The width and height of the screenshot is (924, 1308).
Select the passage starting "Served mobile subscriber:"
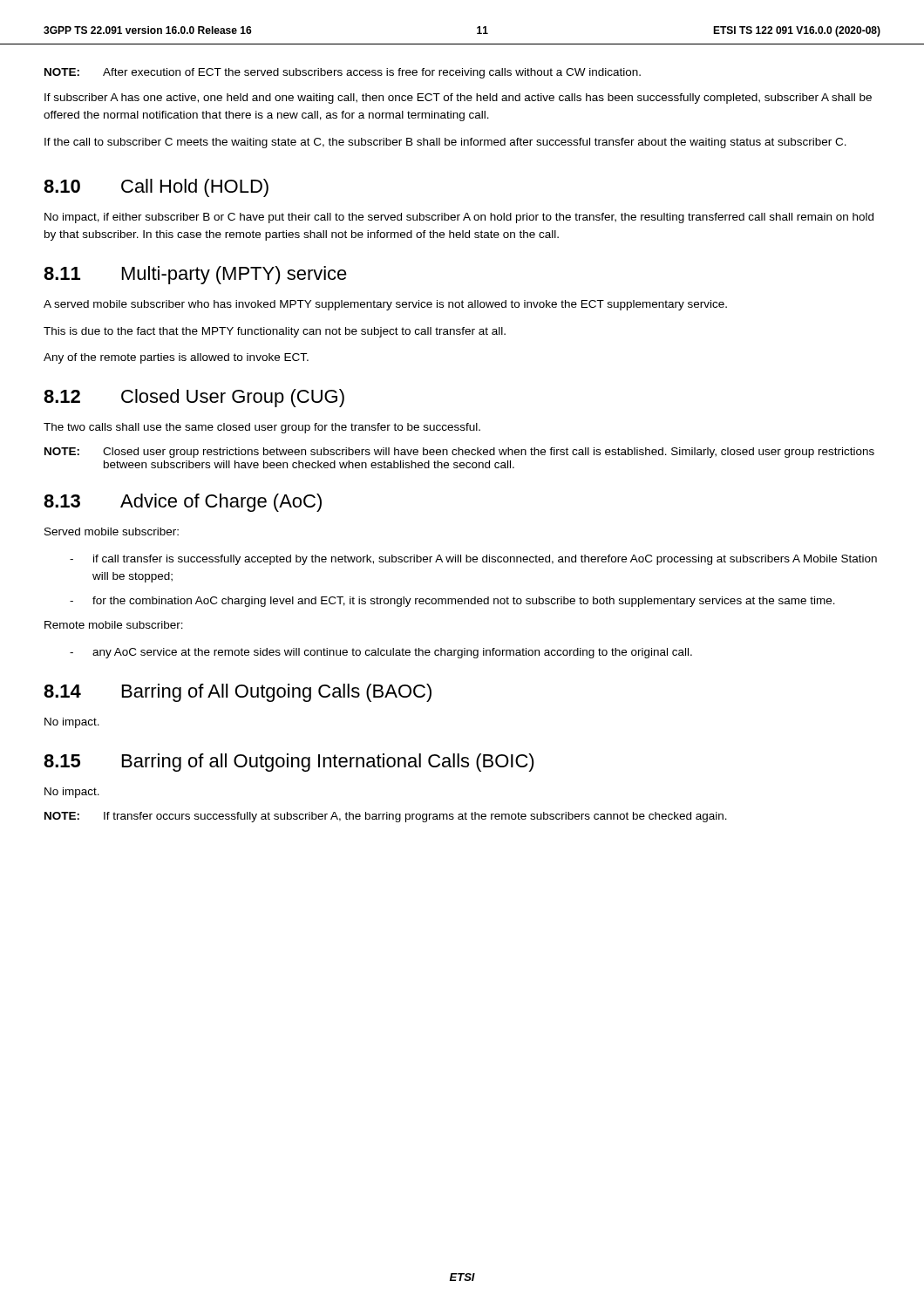pos(112,531)
